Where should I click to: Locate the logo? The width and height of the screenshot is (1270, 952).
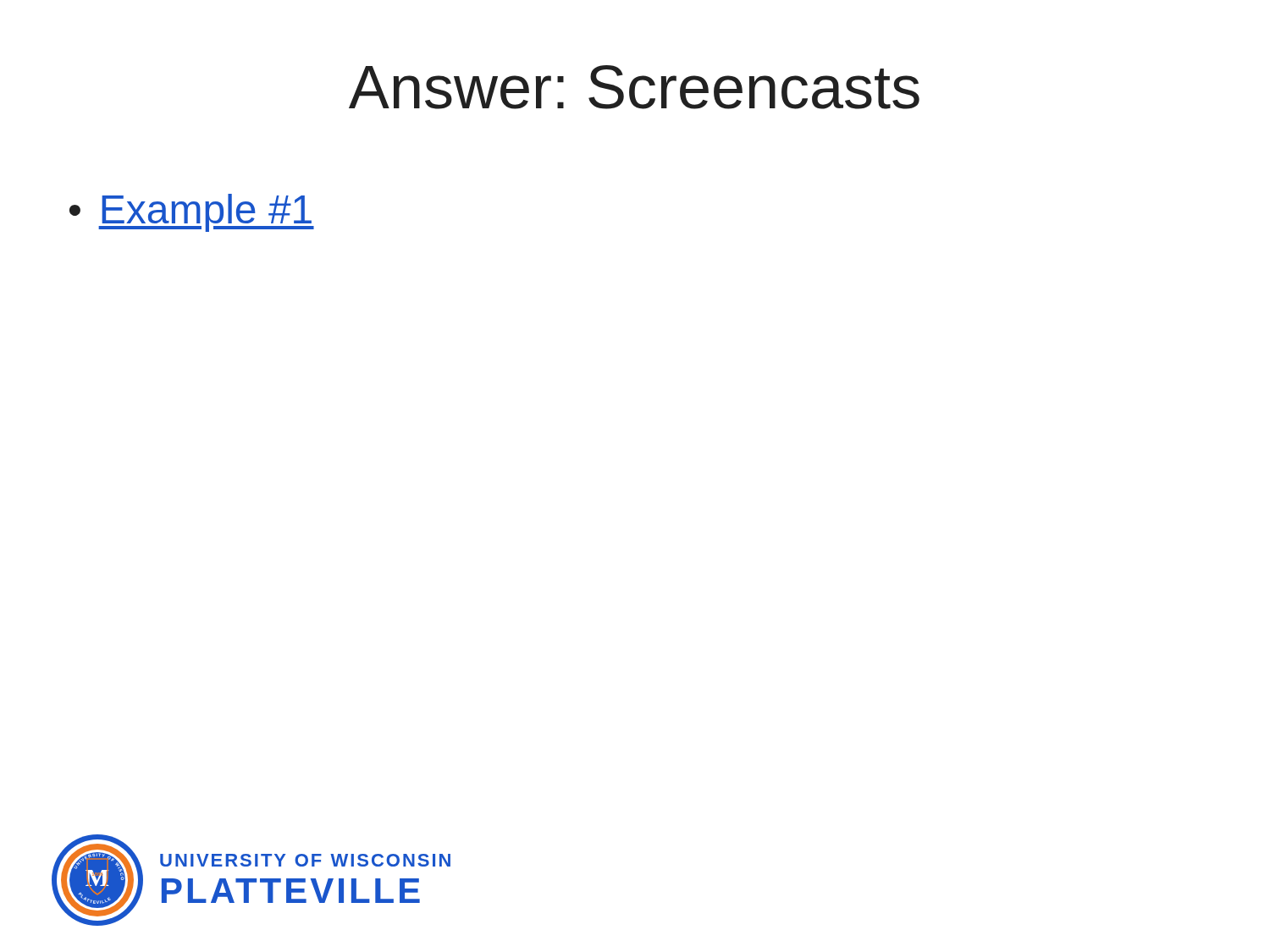pos(252,880)
